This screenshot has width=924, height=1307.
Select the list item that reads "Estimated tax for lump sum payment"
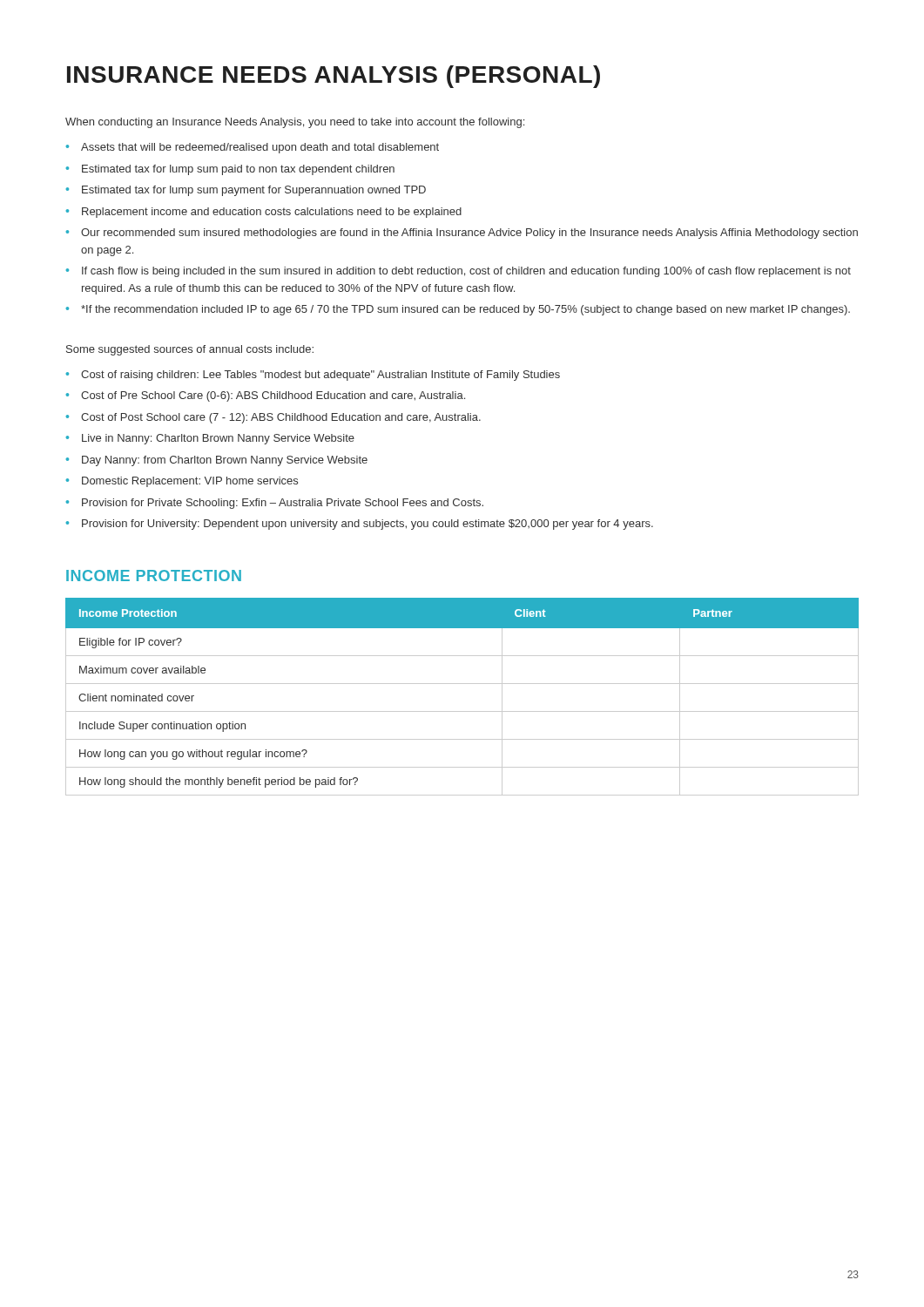click(254, 190)
